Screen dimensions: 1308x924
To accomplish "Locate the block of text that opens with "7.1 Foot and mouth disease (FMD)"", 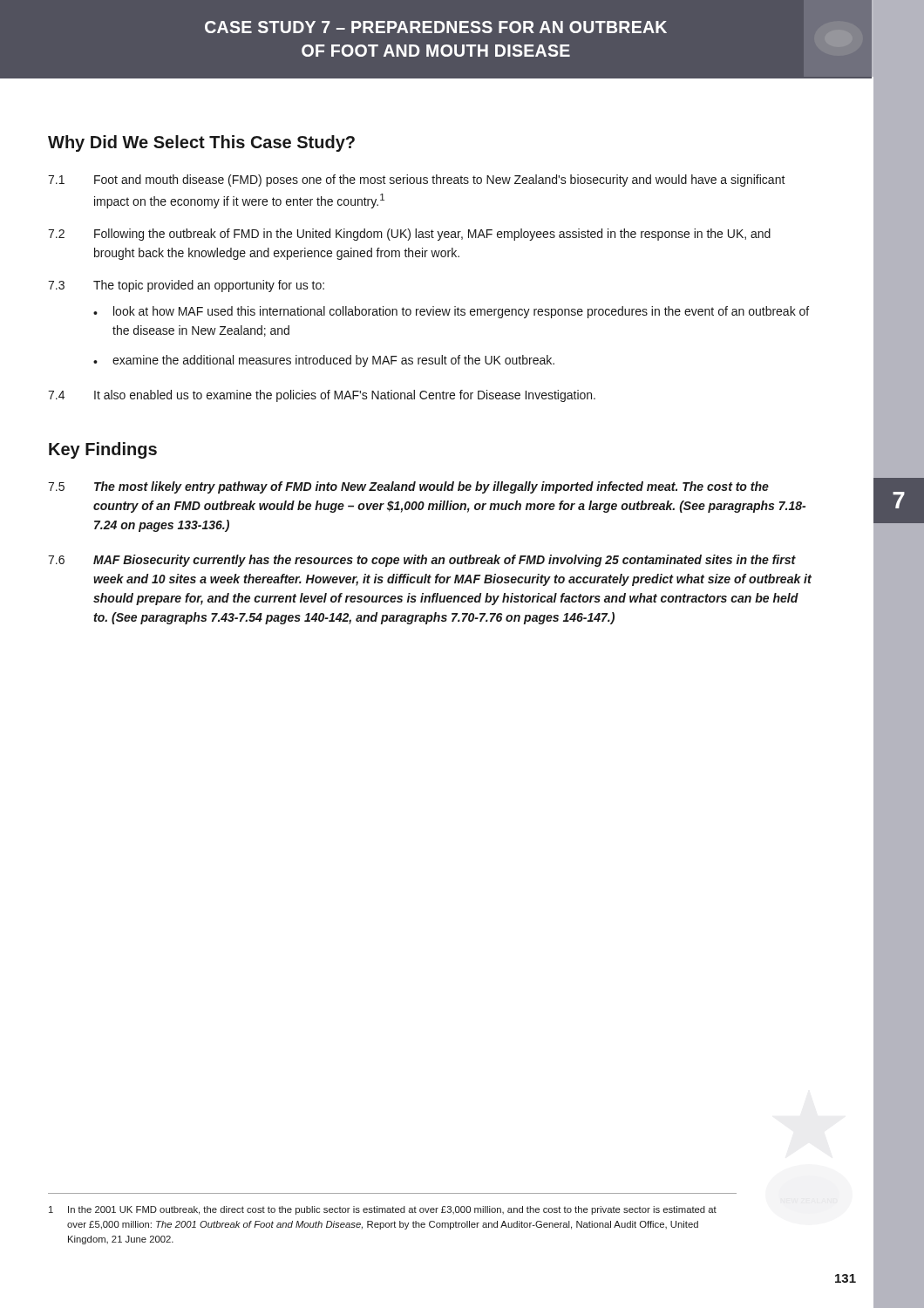I will click(x=432, y=190).
